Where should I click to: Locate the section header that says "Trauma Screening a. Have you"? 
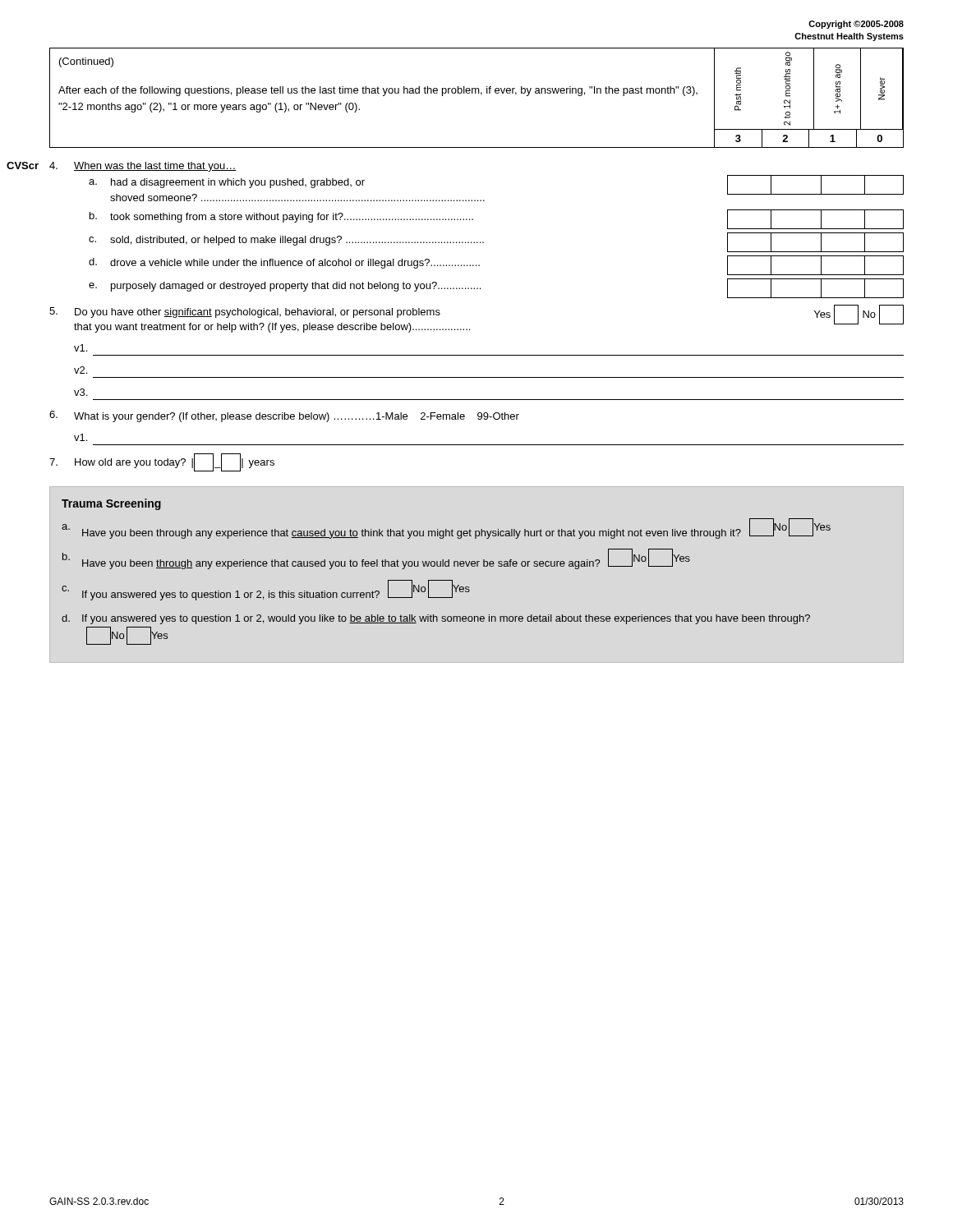pos(476,573)
